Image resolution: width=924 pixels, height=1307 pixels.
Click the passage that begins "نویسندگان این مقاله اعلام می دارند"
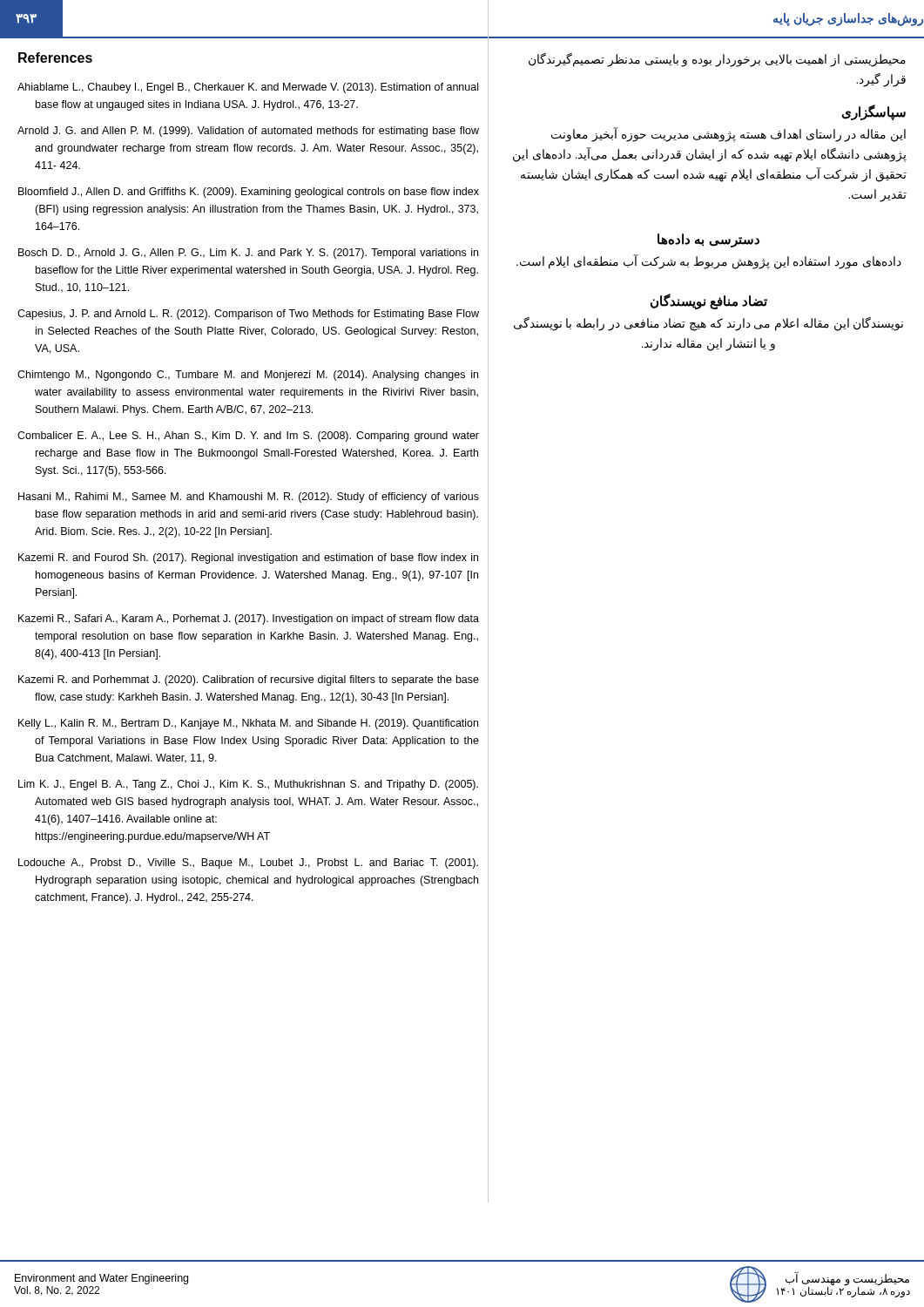708,333
